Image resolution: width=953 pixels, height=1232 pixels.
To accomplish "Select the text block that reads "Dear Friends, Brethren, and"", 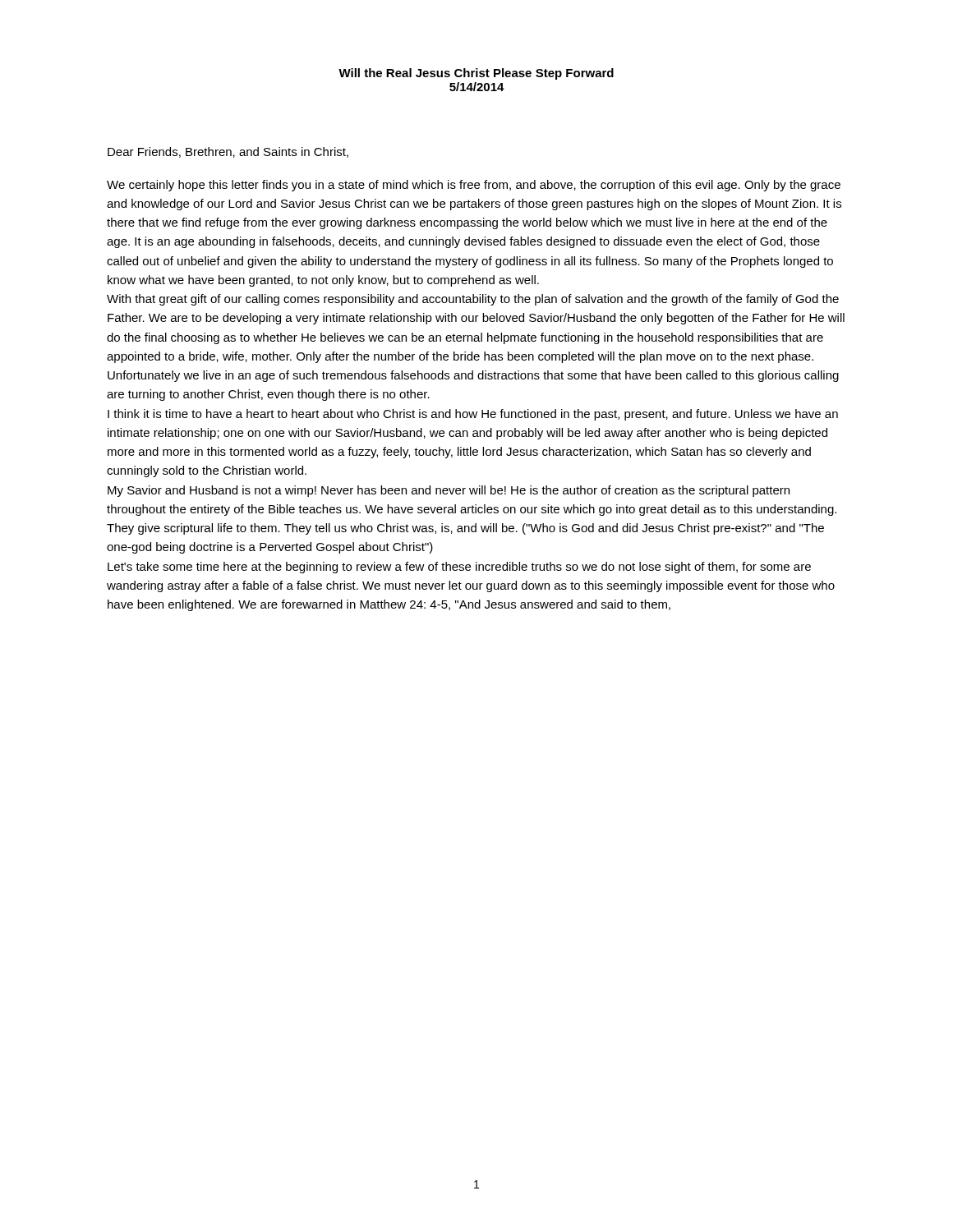I will (x=228, y=152).
